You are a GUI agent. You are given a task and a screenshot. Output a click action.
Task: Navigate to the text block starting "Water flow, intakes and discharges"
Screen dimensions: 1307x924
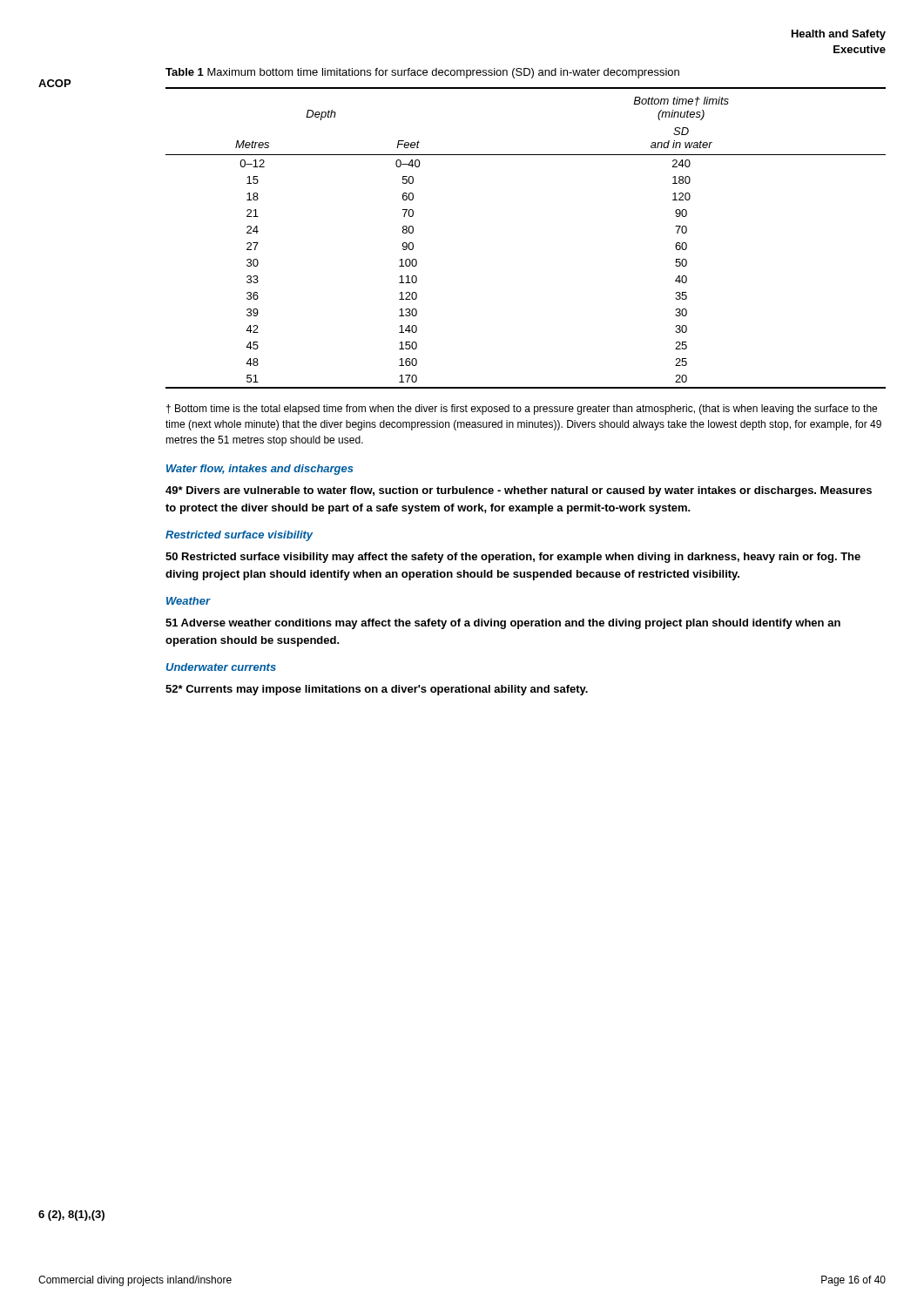coord(260,468)
